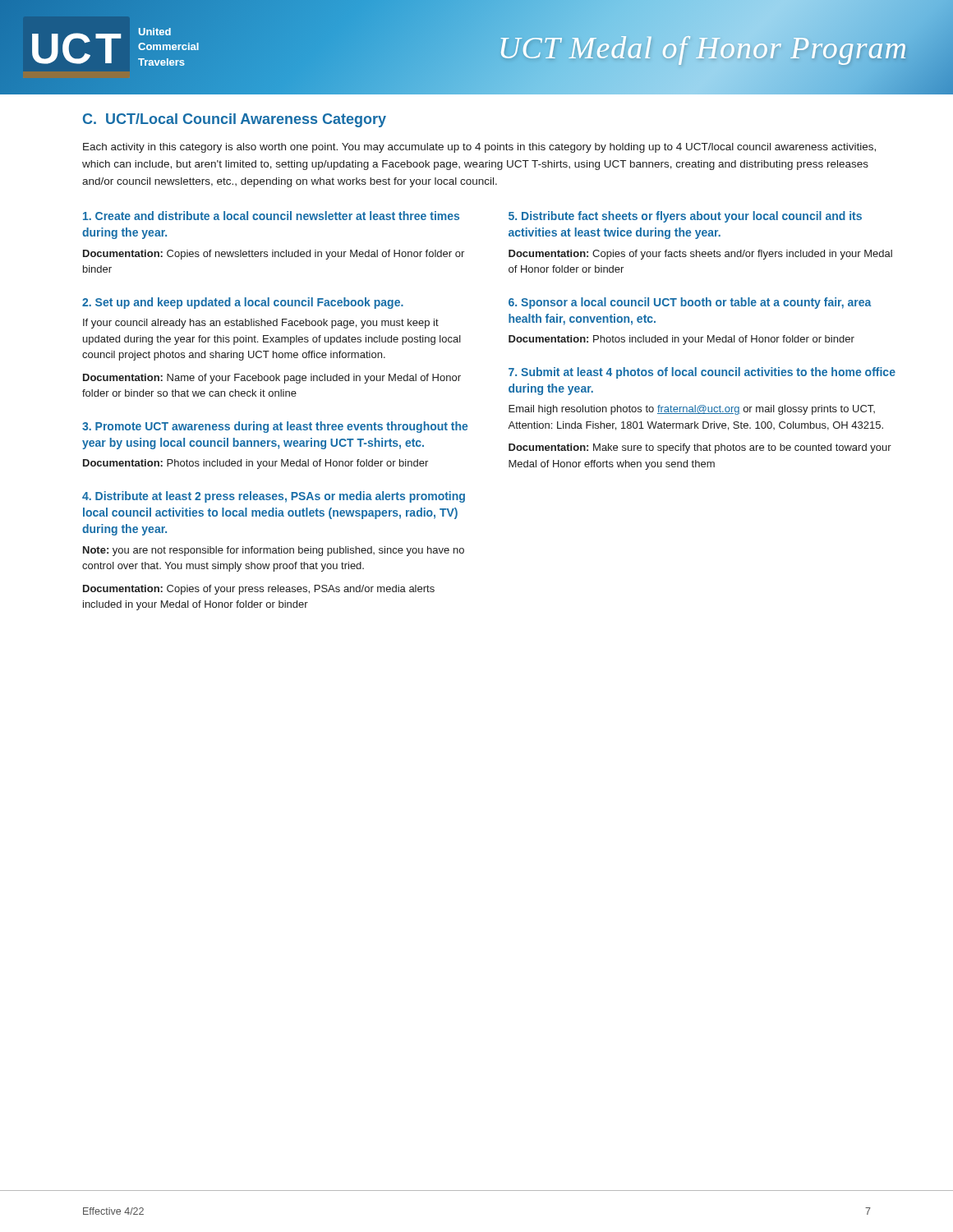Select the text starting "6. Sponsor a local council UCT"
Screen dimensions: 1232x953
690,303
